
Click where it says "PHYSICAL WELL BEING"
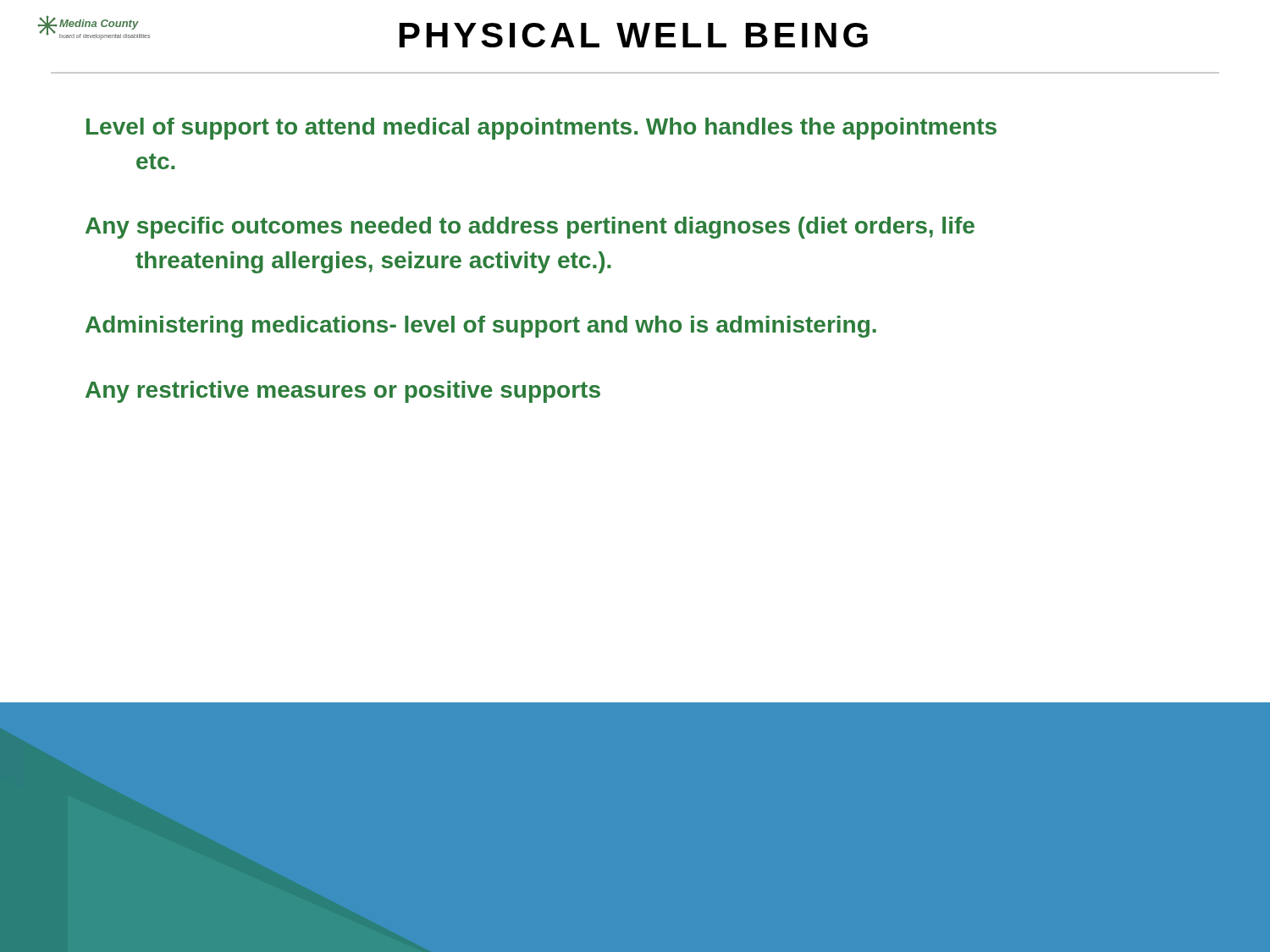coord(635,35)
